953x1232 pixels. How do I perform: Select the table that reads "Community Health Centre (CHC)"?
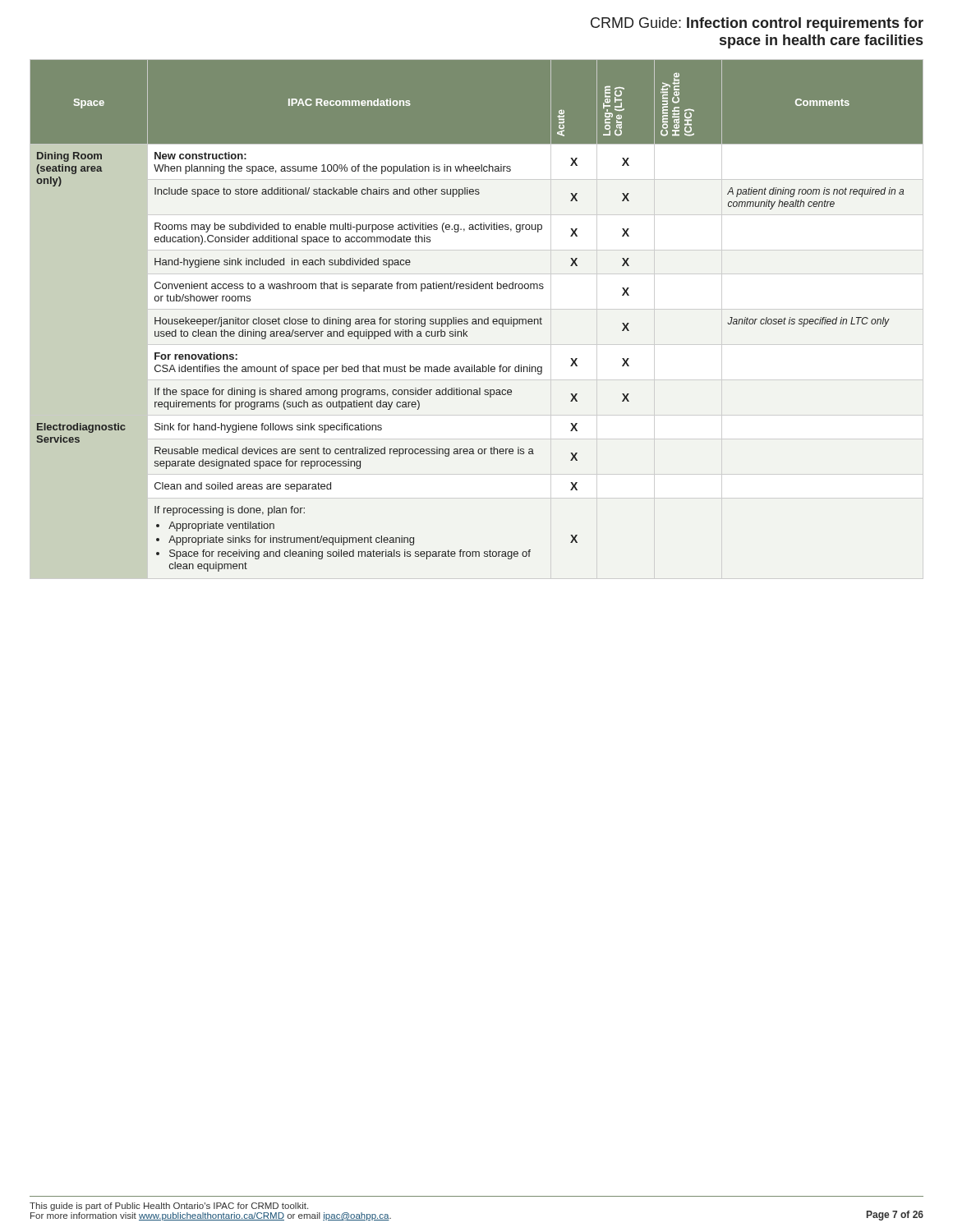coord(476,319)
